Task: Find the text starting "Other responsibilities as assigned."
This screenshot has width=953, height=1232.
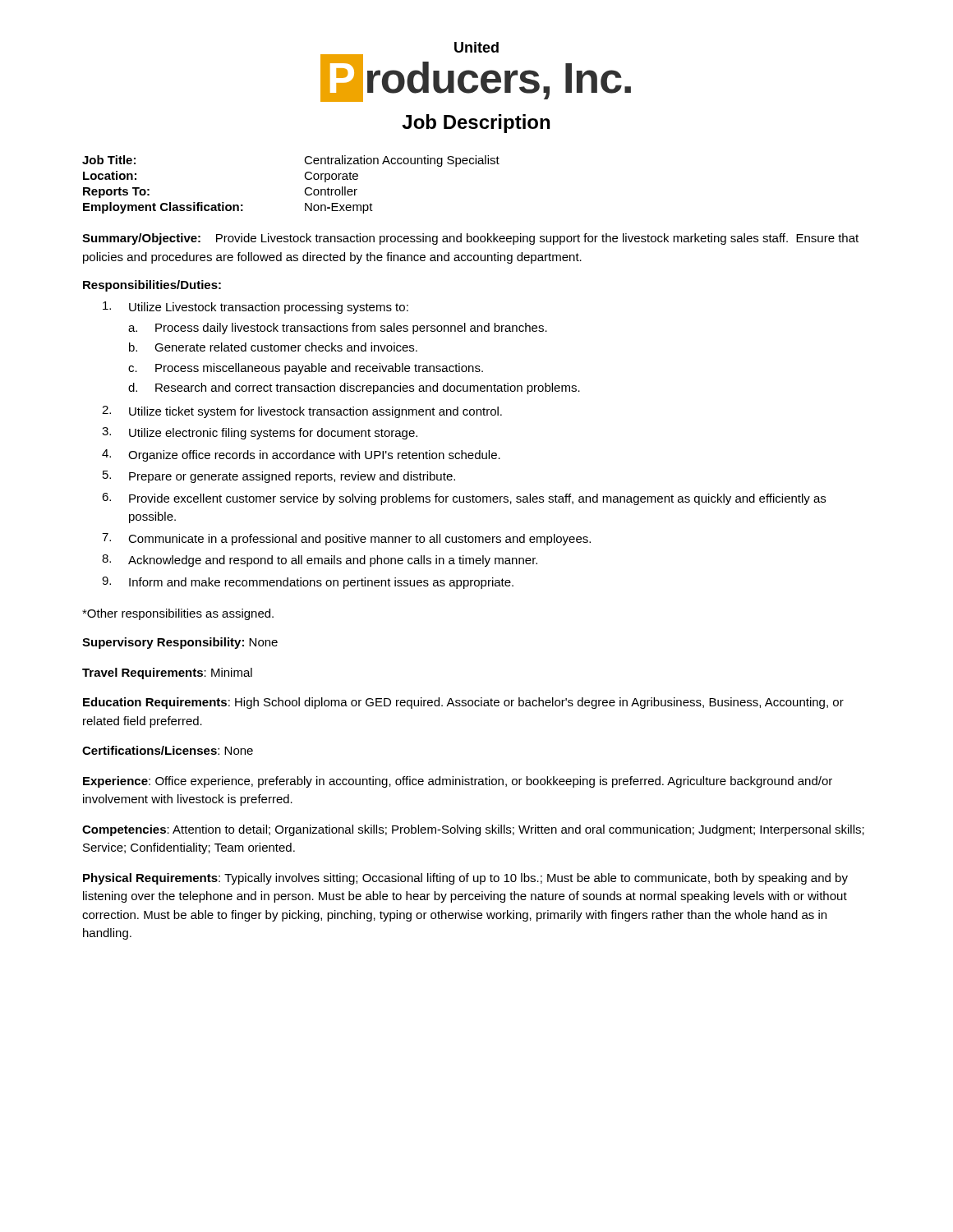Action: coord(178,613)
